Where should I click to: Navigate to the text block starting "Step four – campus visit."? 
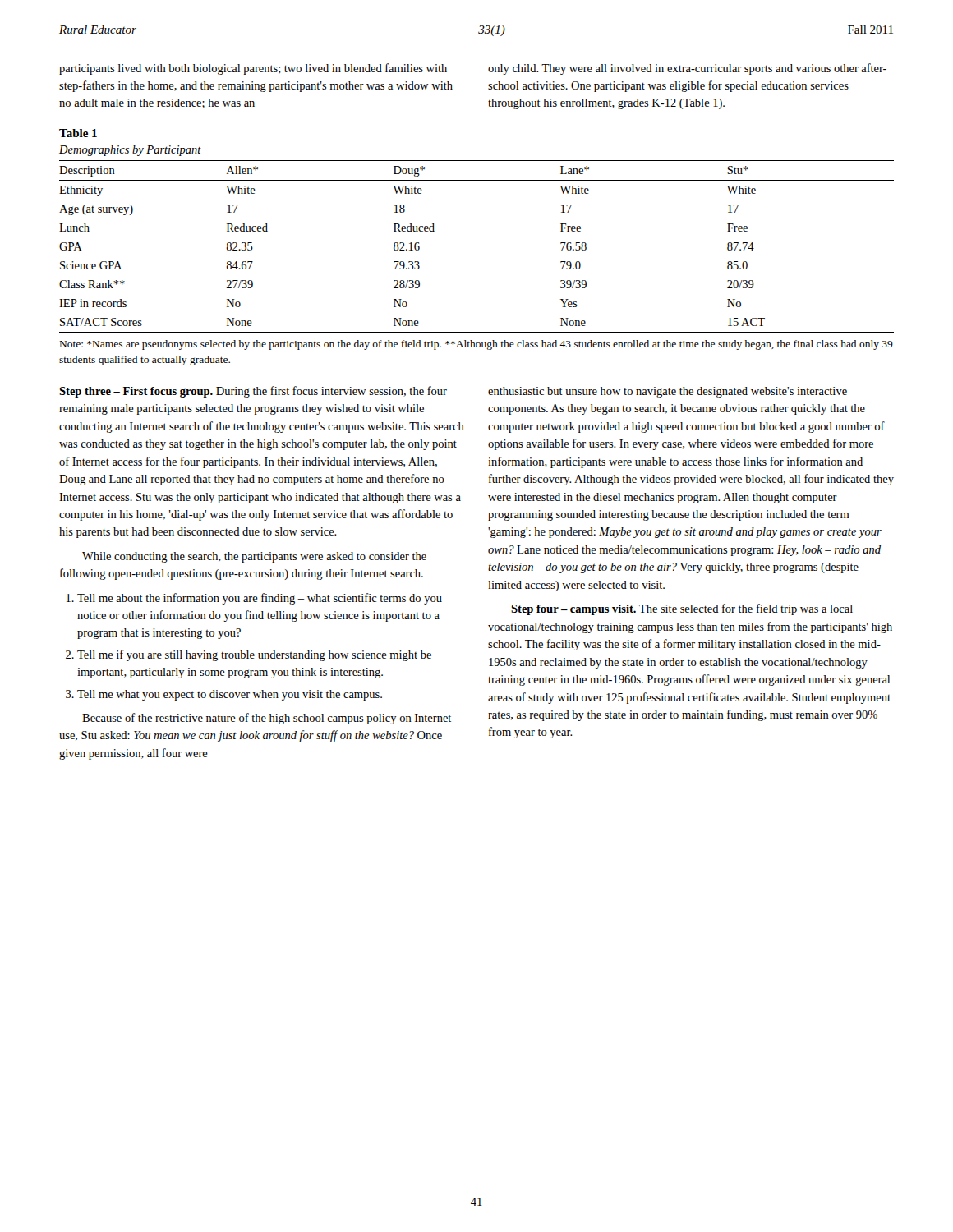691,671
